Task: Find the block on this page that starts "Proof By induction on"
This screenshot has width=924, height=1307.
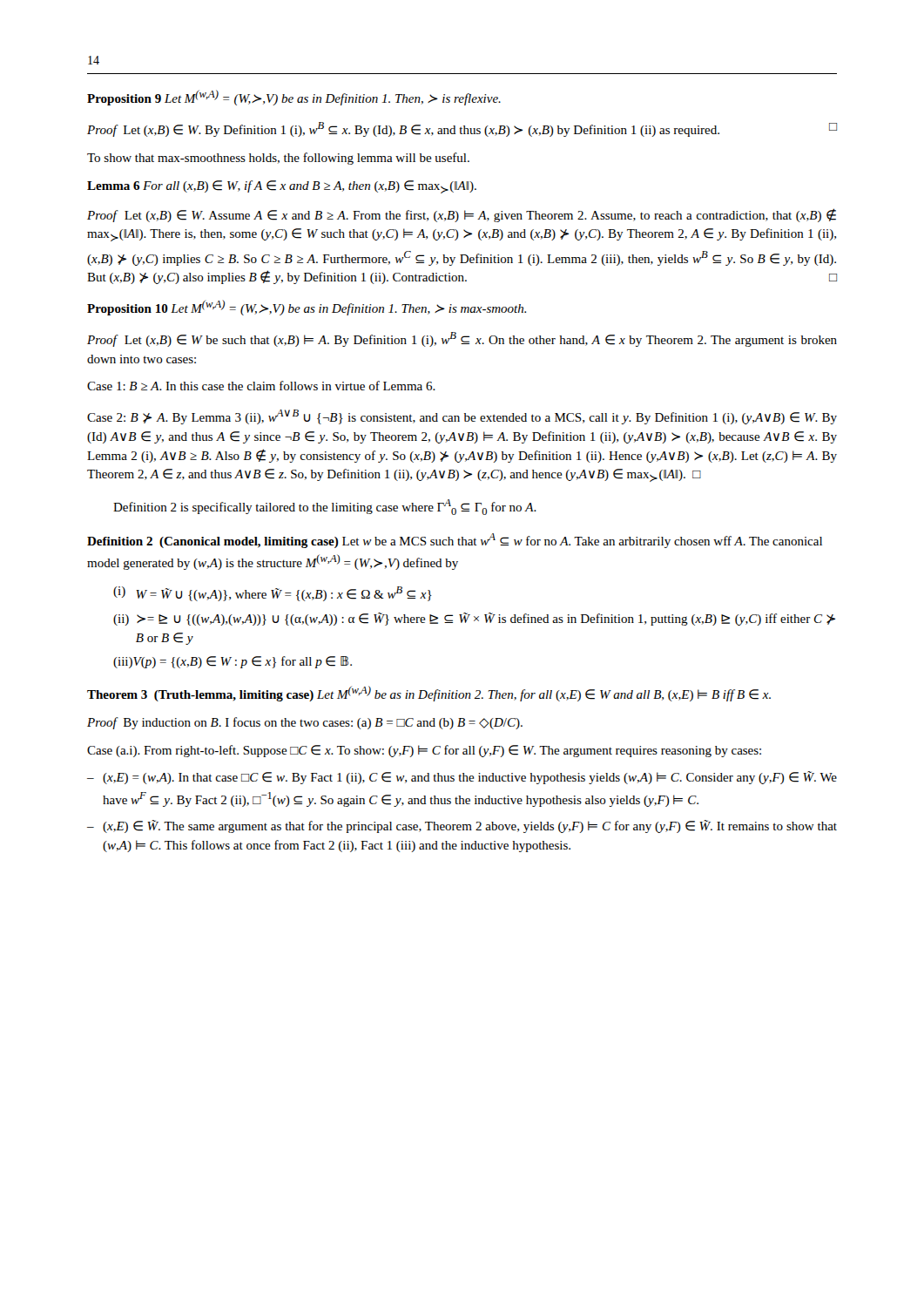Action: 305,722
